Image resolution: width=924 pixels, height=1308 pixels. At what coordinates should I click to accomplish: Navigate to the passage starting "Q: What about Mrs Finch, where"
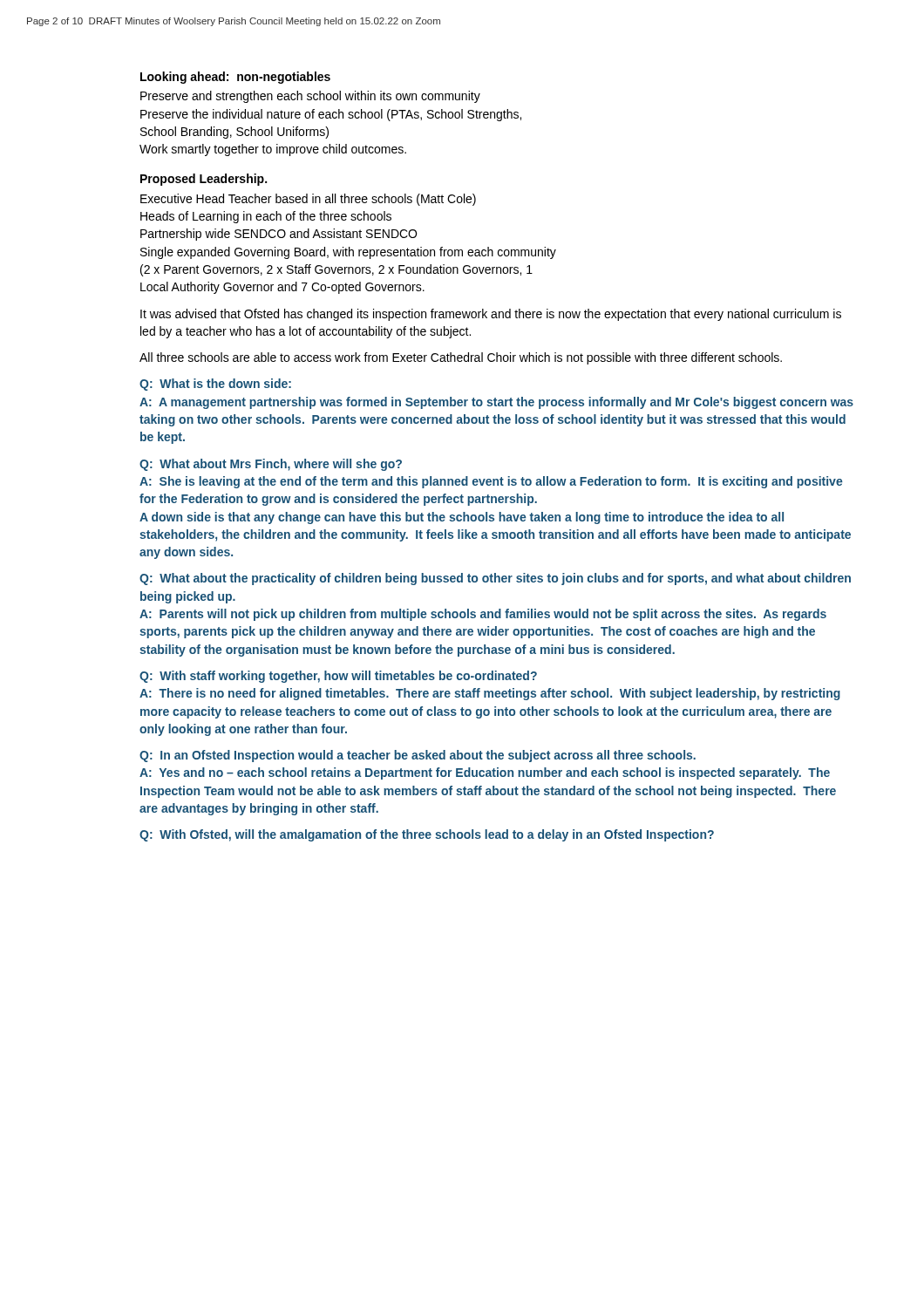pos(495,508)
